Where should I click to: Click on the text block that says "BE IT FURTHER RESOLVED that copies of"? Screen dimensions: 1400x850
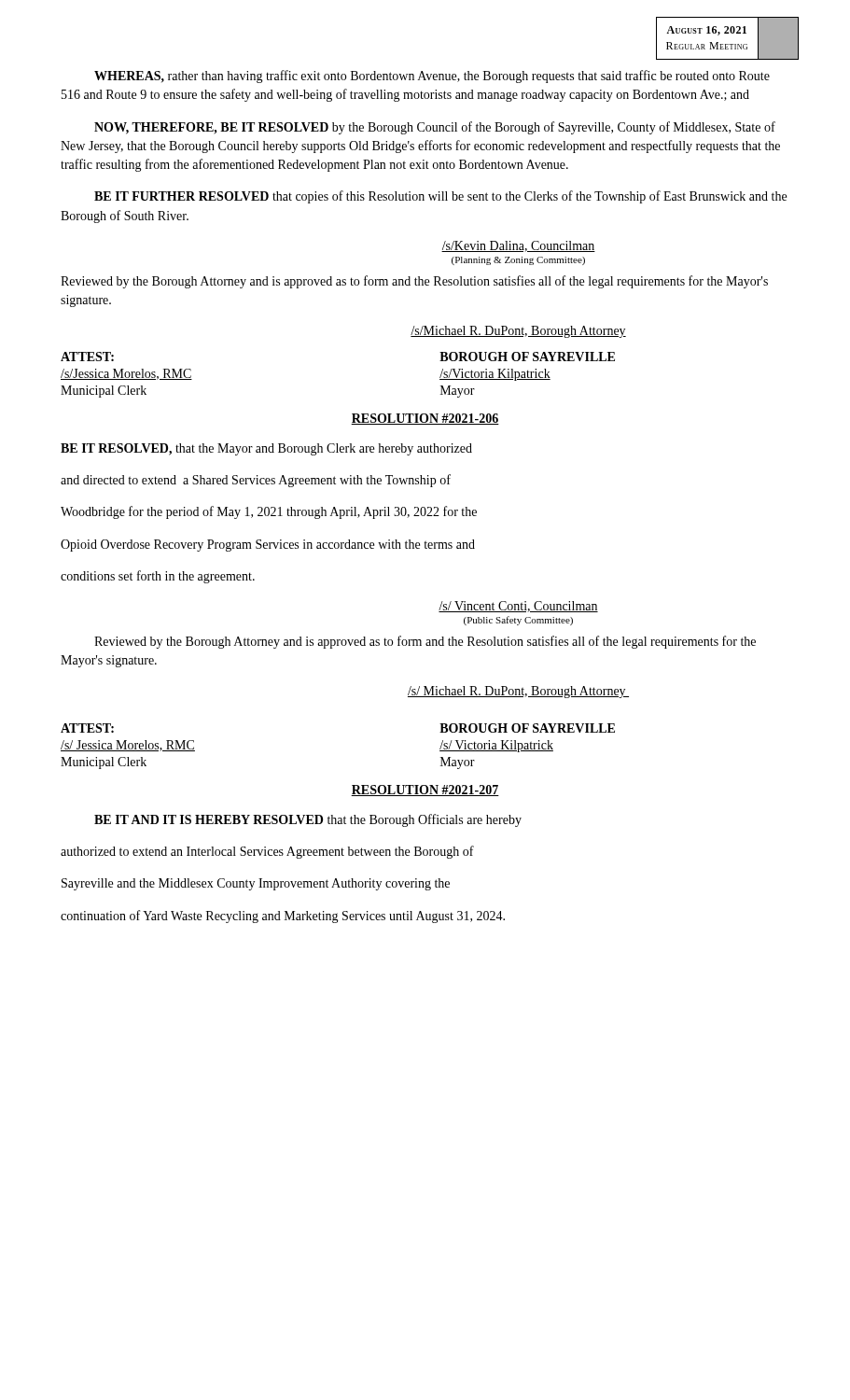tap(424, 206)
